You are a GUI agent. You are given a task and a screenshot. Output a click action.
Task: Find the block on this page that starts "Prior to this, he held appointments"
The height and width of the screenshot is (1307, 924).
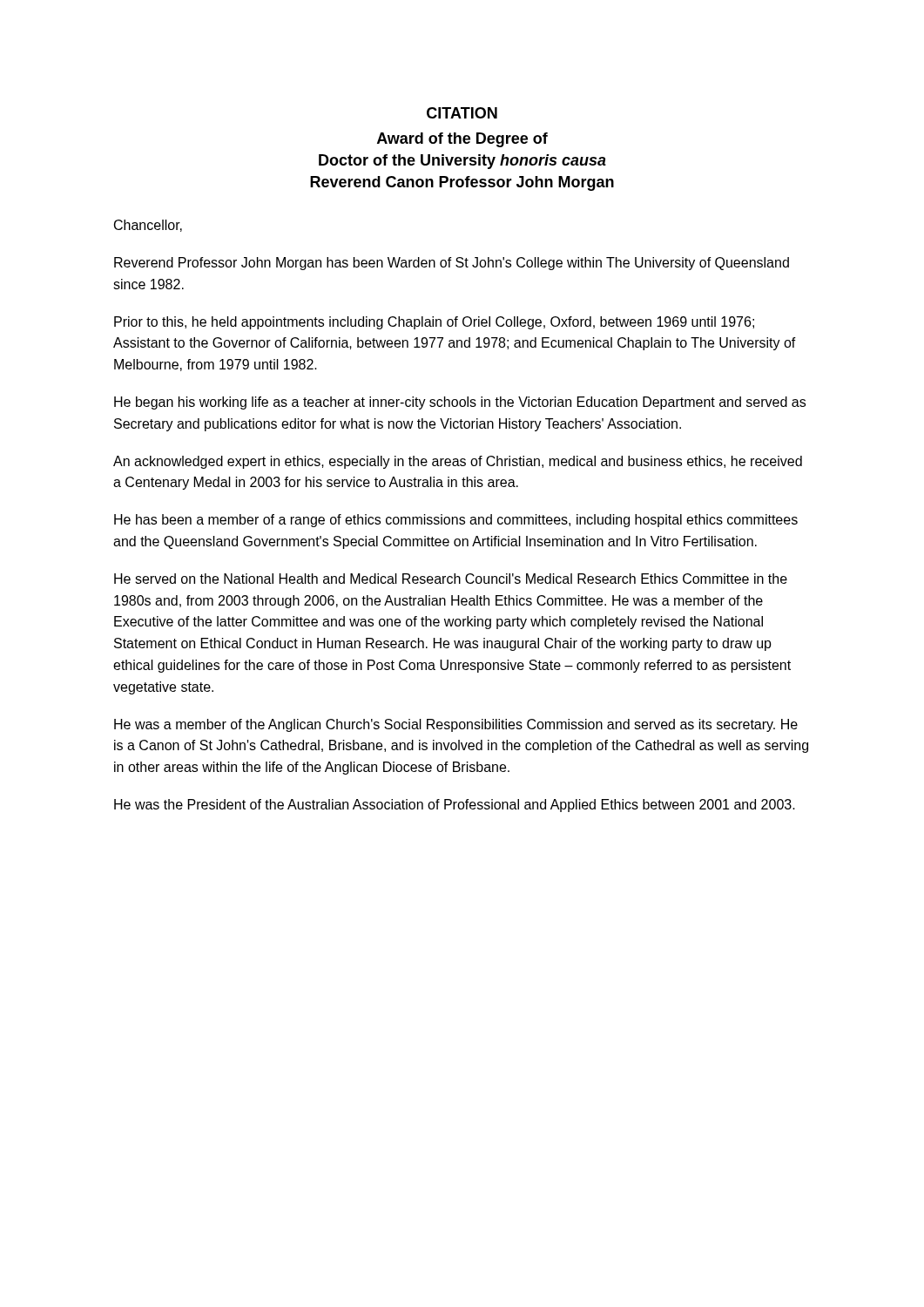454,343
